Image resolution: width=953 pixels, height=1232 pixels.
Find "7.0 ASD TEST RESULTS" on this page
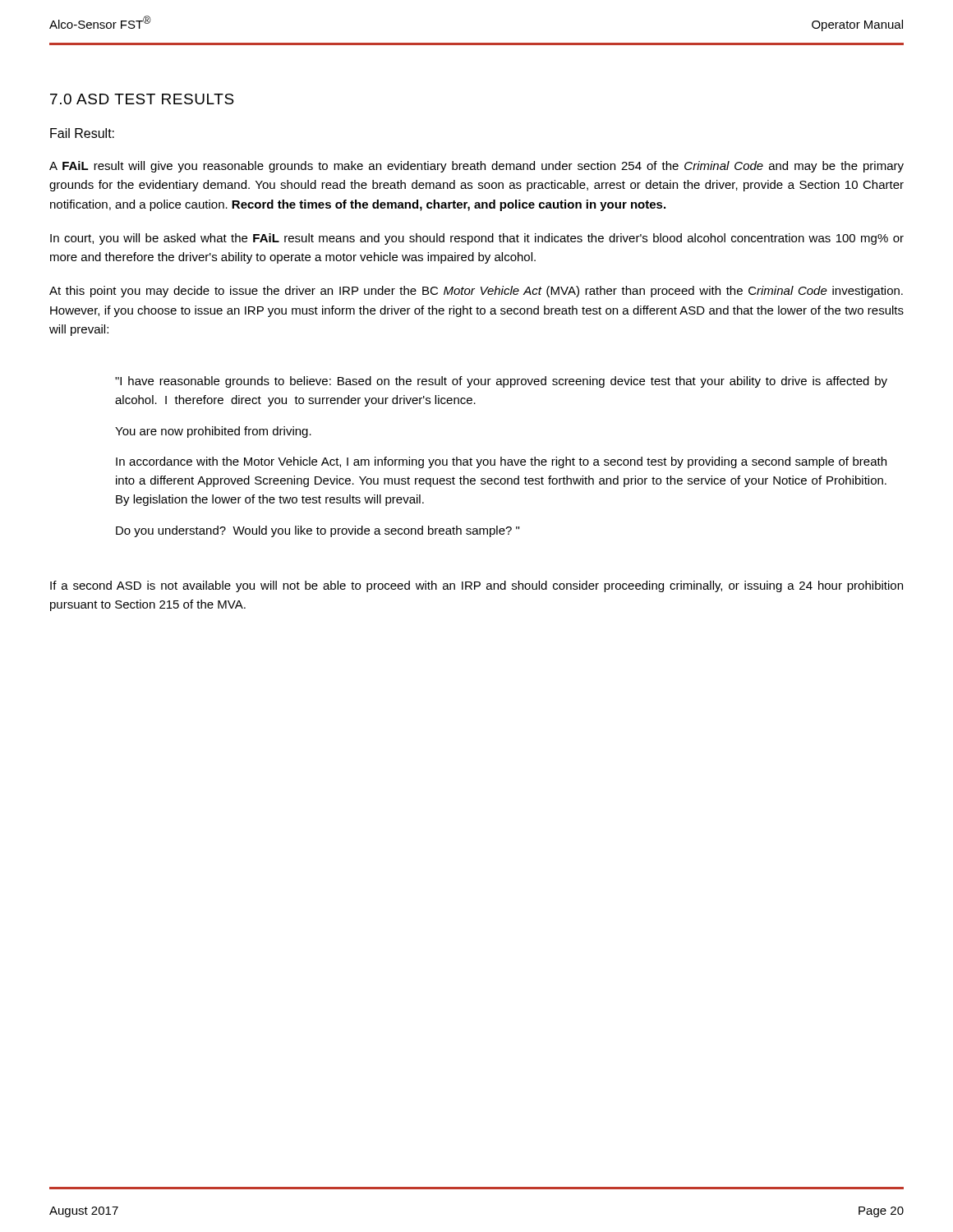click(x=142, y=99)
